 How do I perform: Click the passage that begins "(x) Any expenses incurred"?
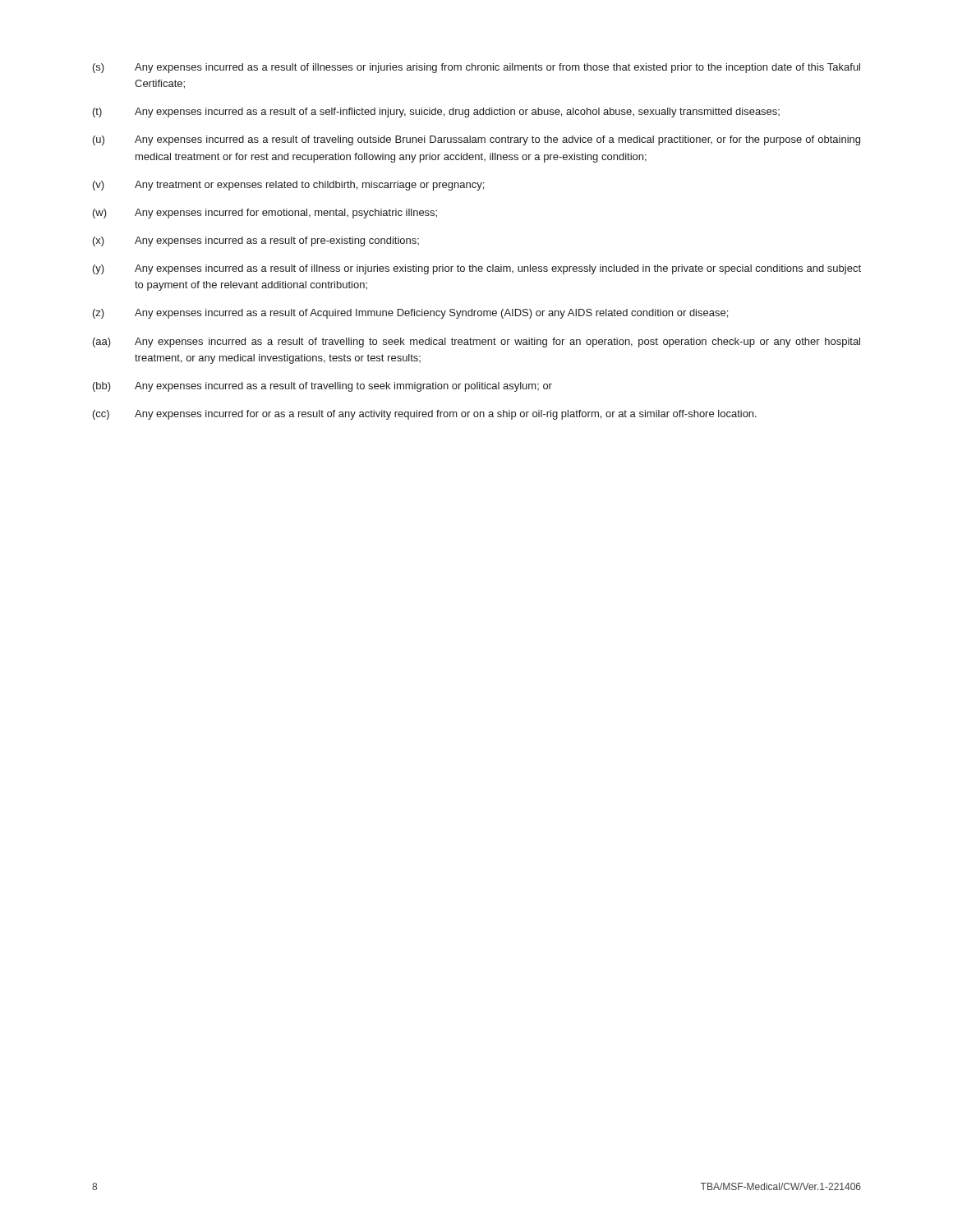256,241
